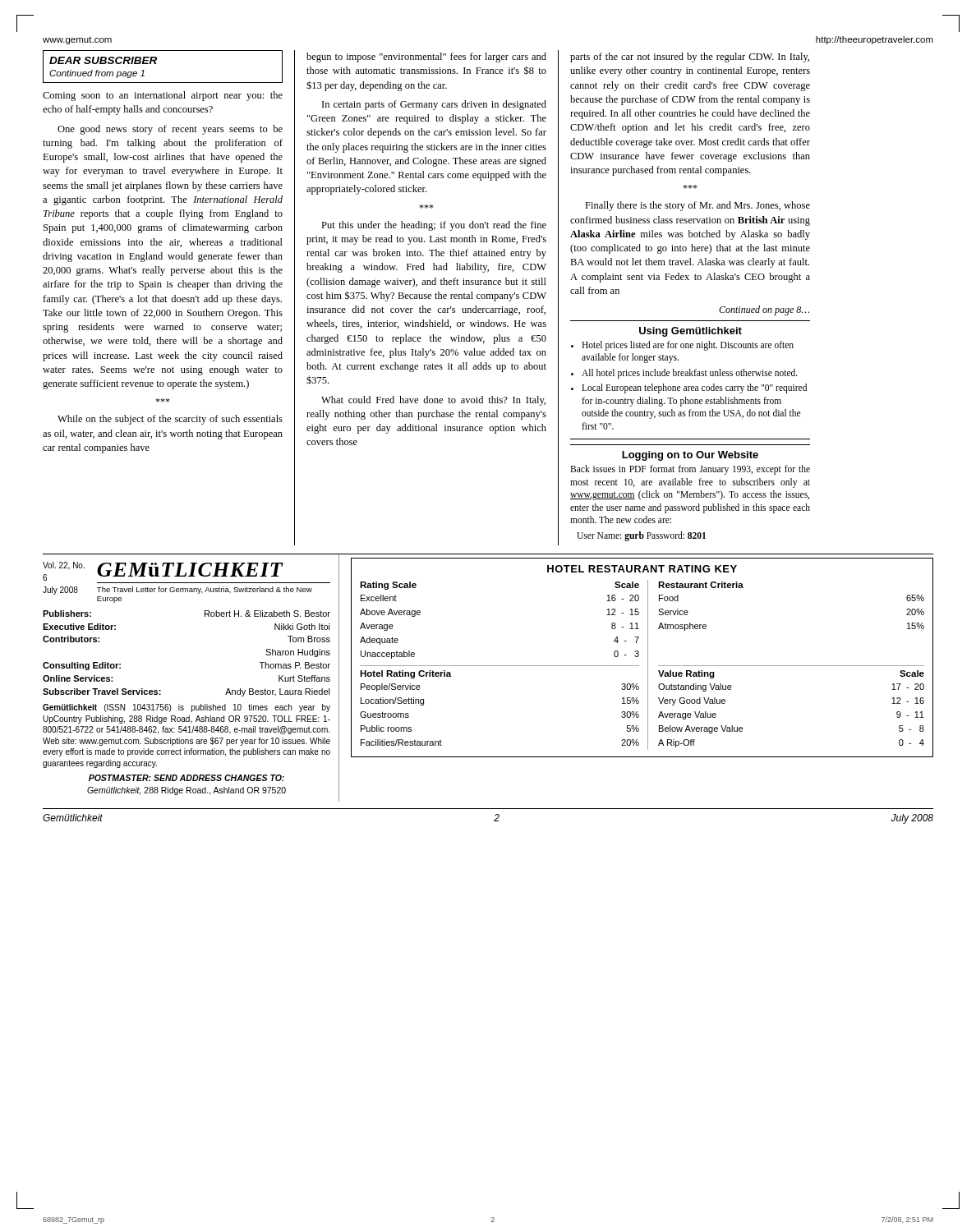Point to the block beginning "All hotel prices include"
This screenshot has height=1232, width=976.
690,373
